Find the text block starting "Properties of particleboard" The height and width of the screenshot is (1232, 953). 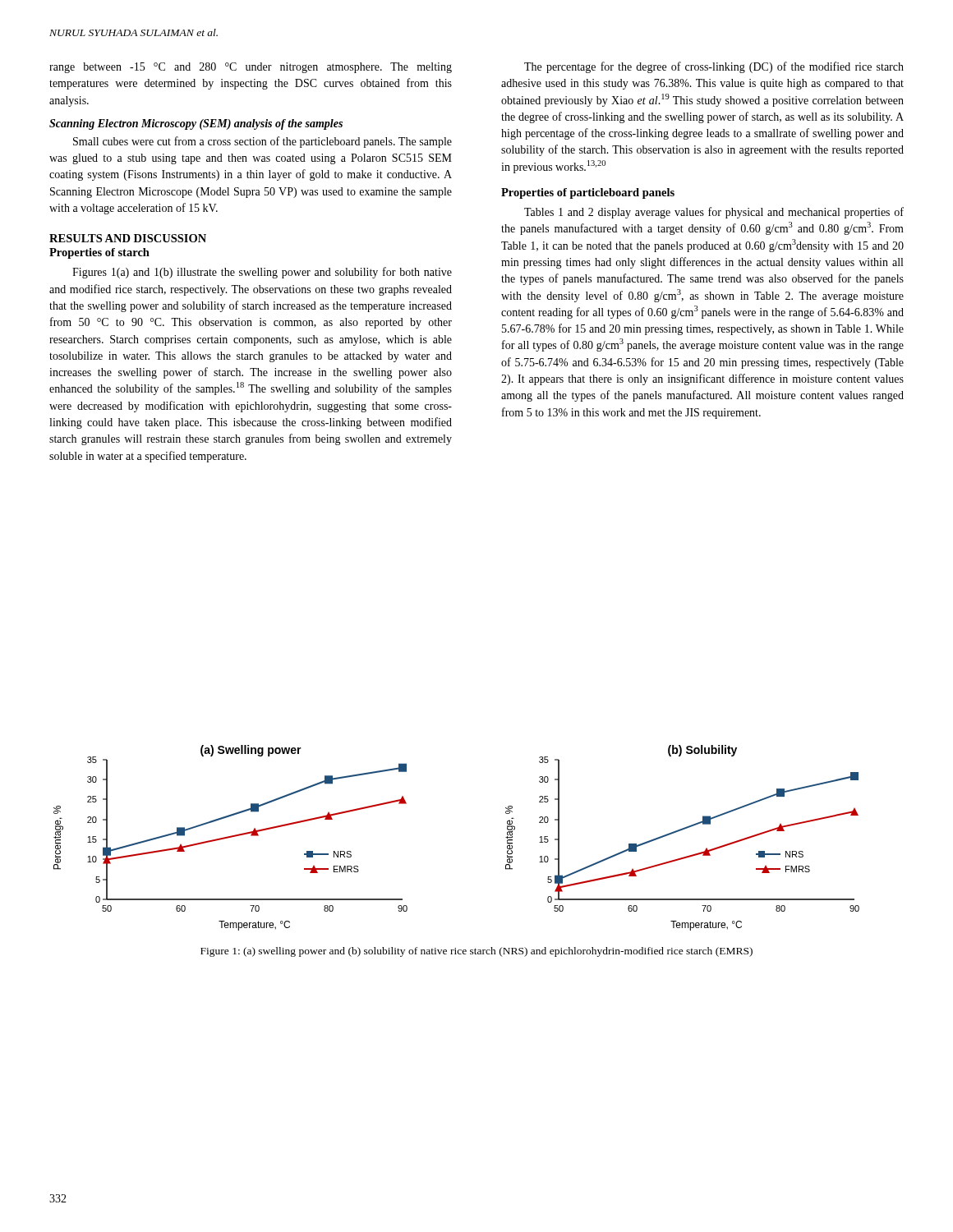point(588,192)
